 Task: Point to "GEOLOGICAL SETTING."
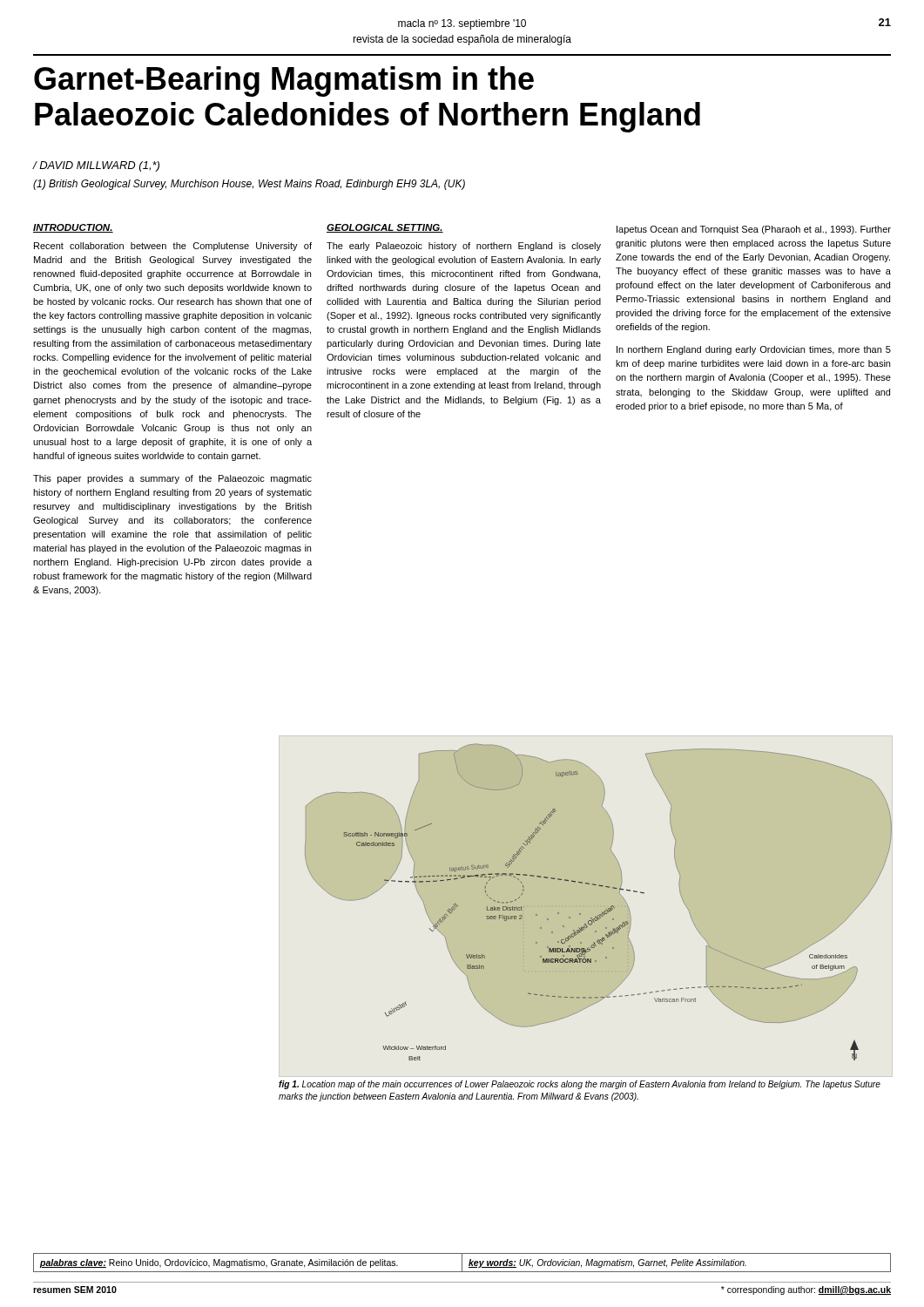[385, 227]
